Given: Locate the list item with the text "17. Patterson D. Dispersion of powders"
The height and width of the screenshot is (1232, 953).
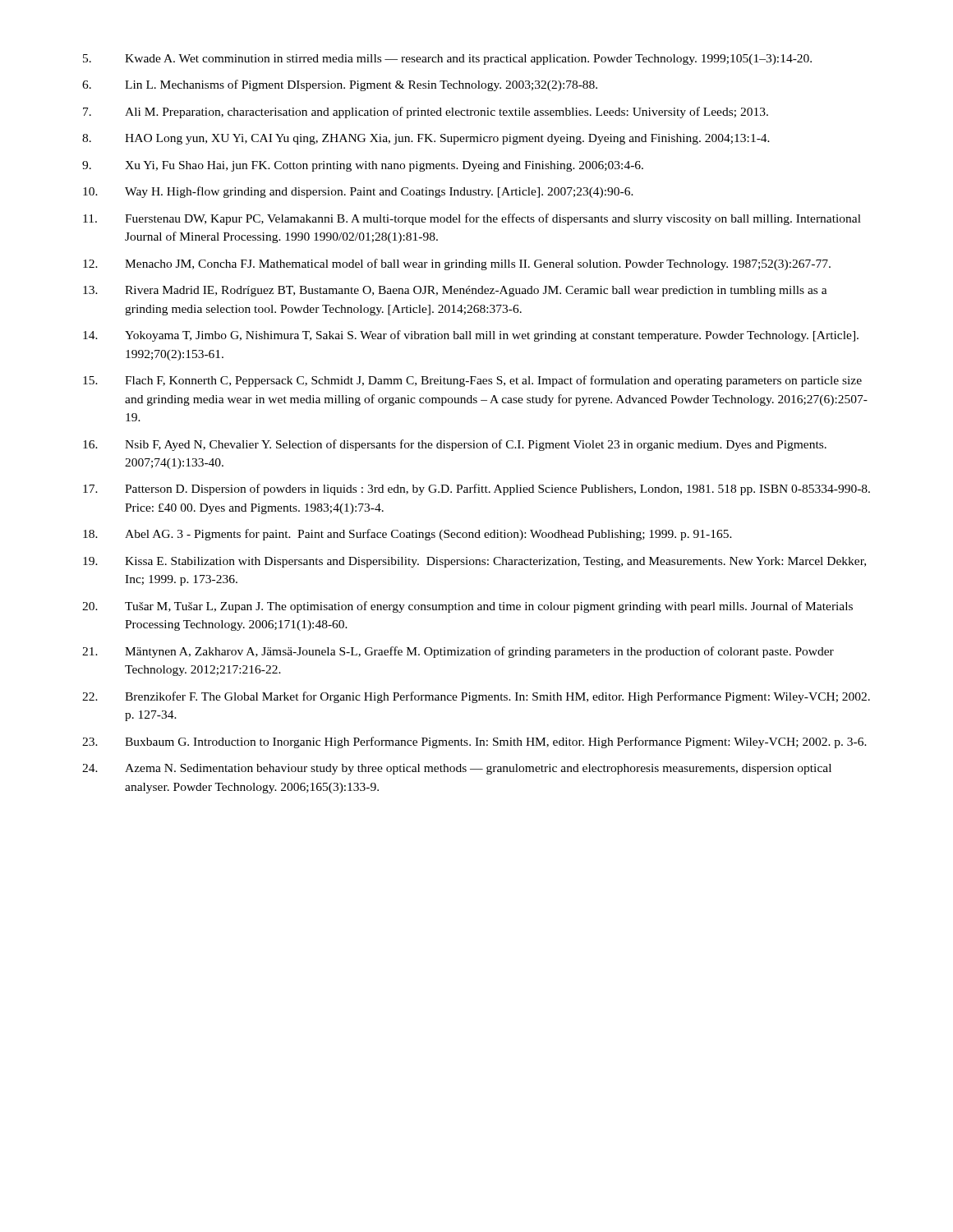Looking at the screenshot, I should click(x=476, y=498).
